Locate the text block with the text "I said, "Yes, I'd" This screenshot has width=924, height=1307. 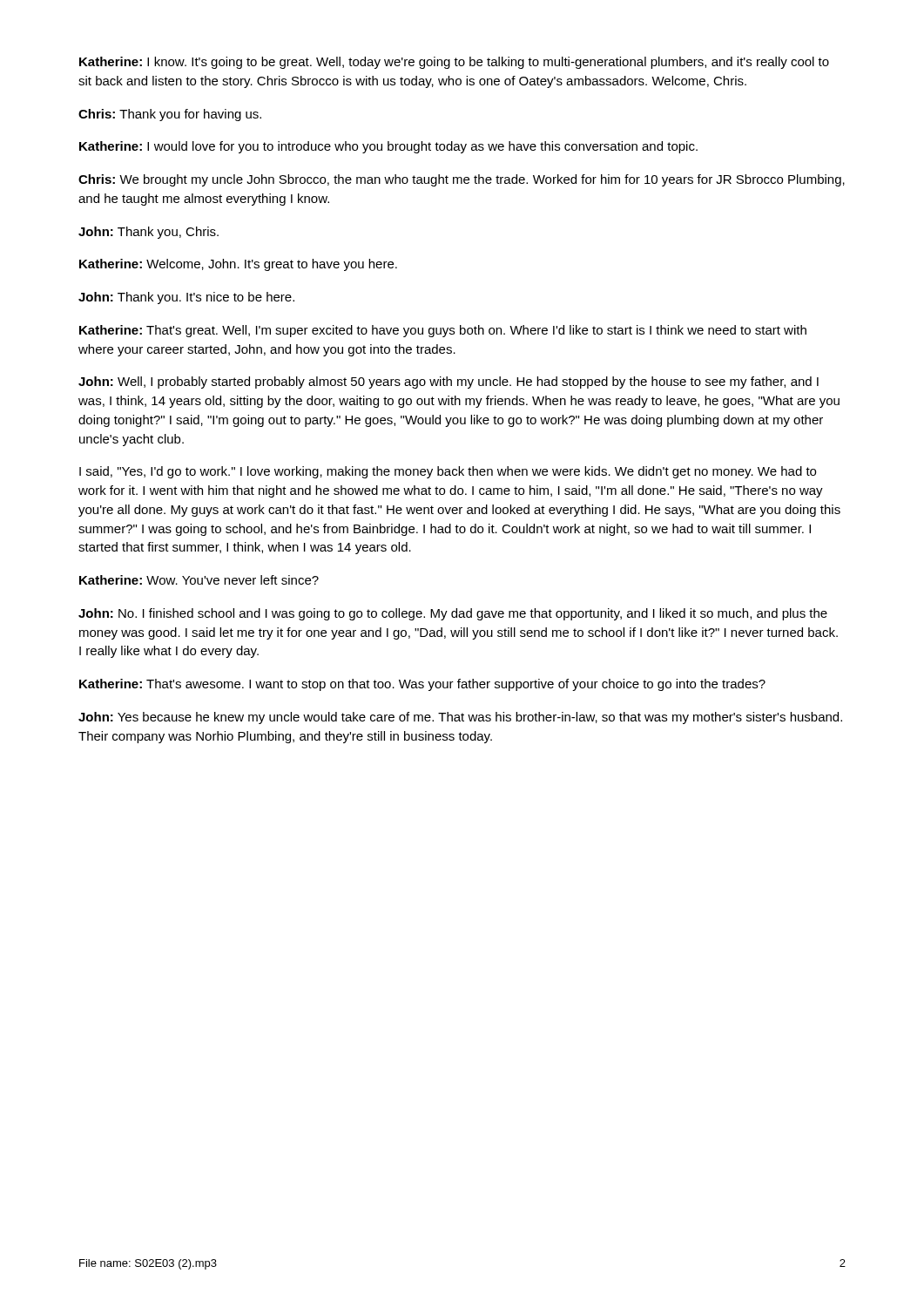click(459, 509)
